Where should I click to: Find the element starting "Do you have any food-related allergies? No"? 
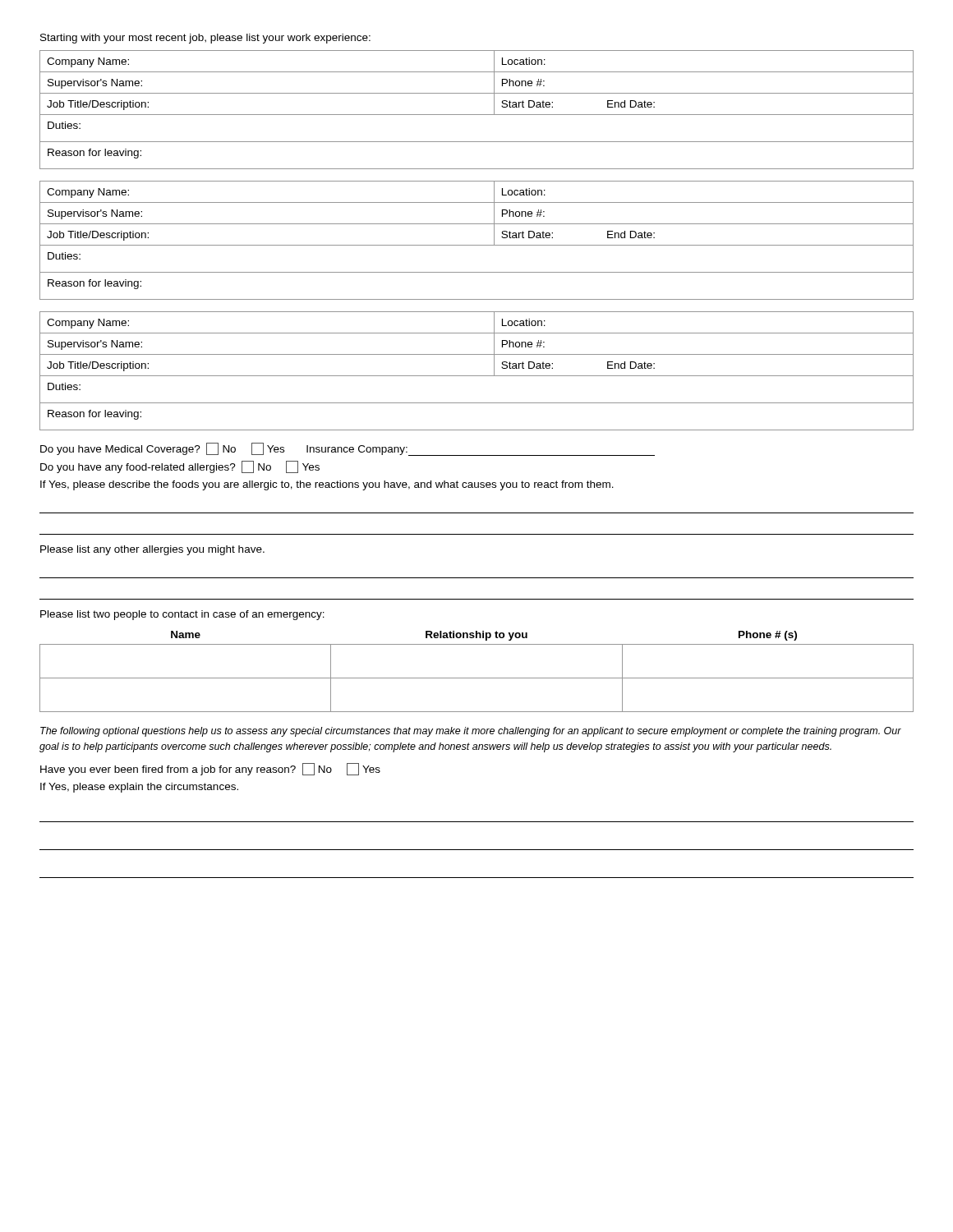tap(180, 467)
